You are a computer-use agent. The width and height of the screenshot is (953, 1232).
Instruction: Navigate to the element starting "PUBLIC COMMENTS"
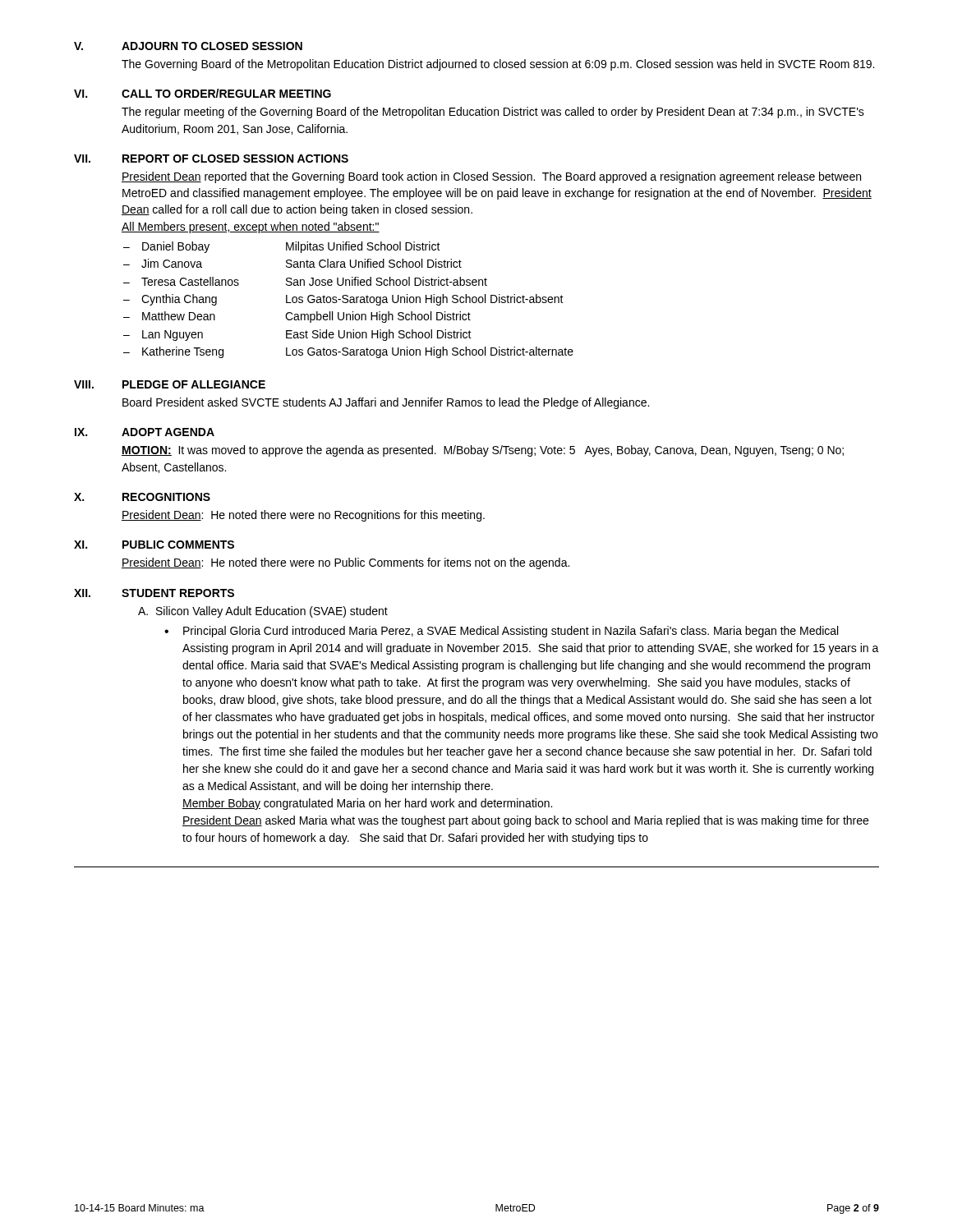click(178, 545)
